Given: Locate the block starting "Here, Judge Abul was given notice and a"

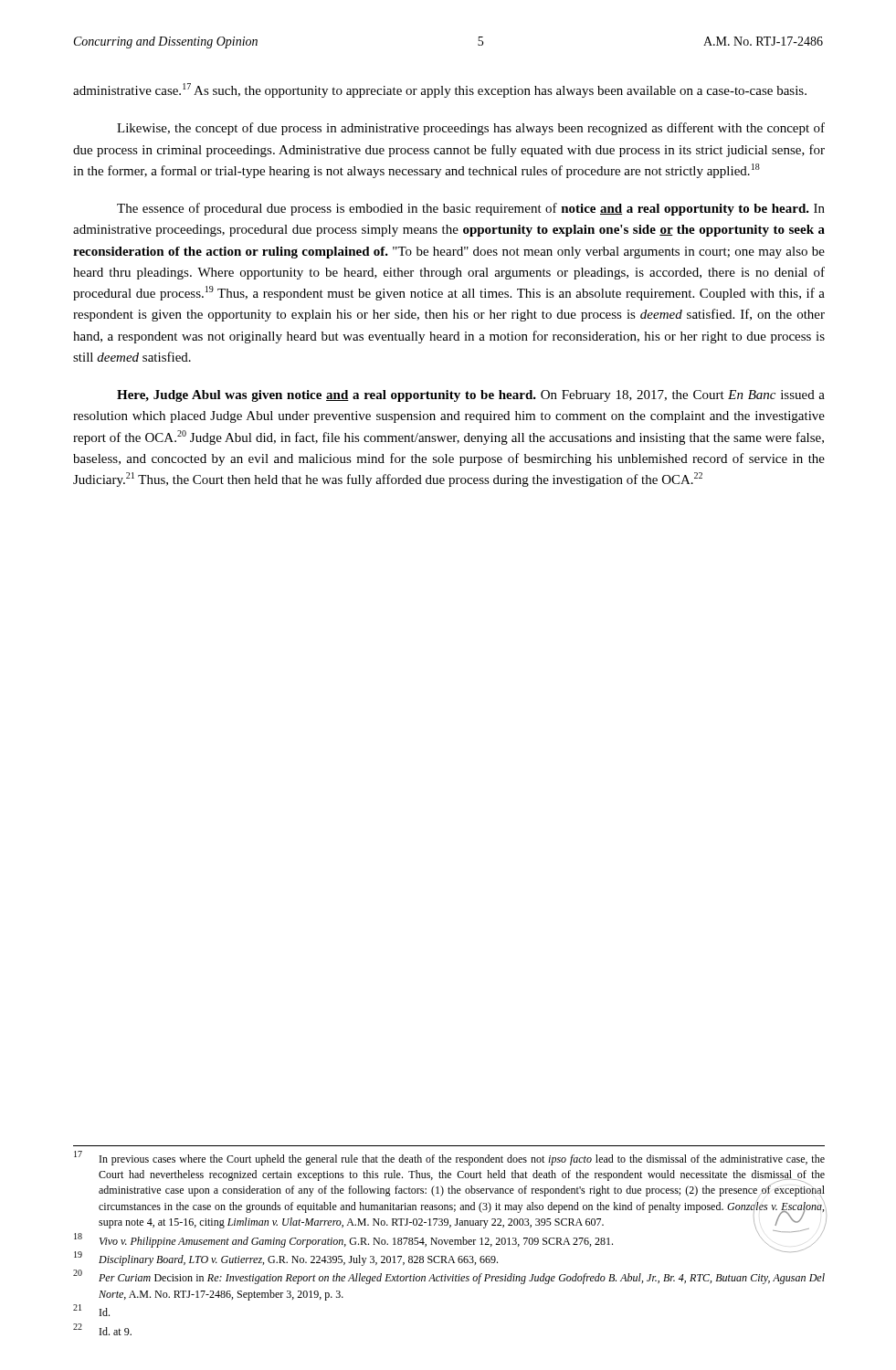Looking at the screenshot, I should 449,437.
